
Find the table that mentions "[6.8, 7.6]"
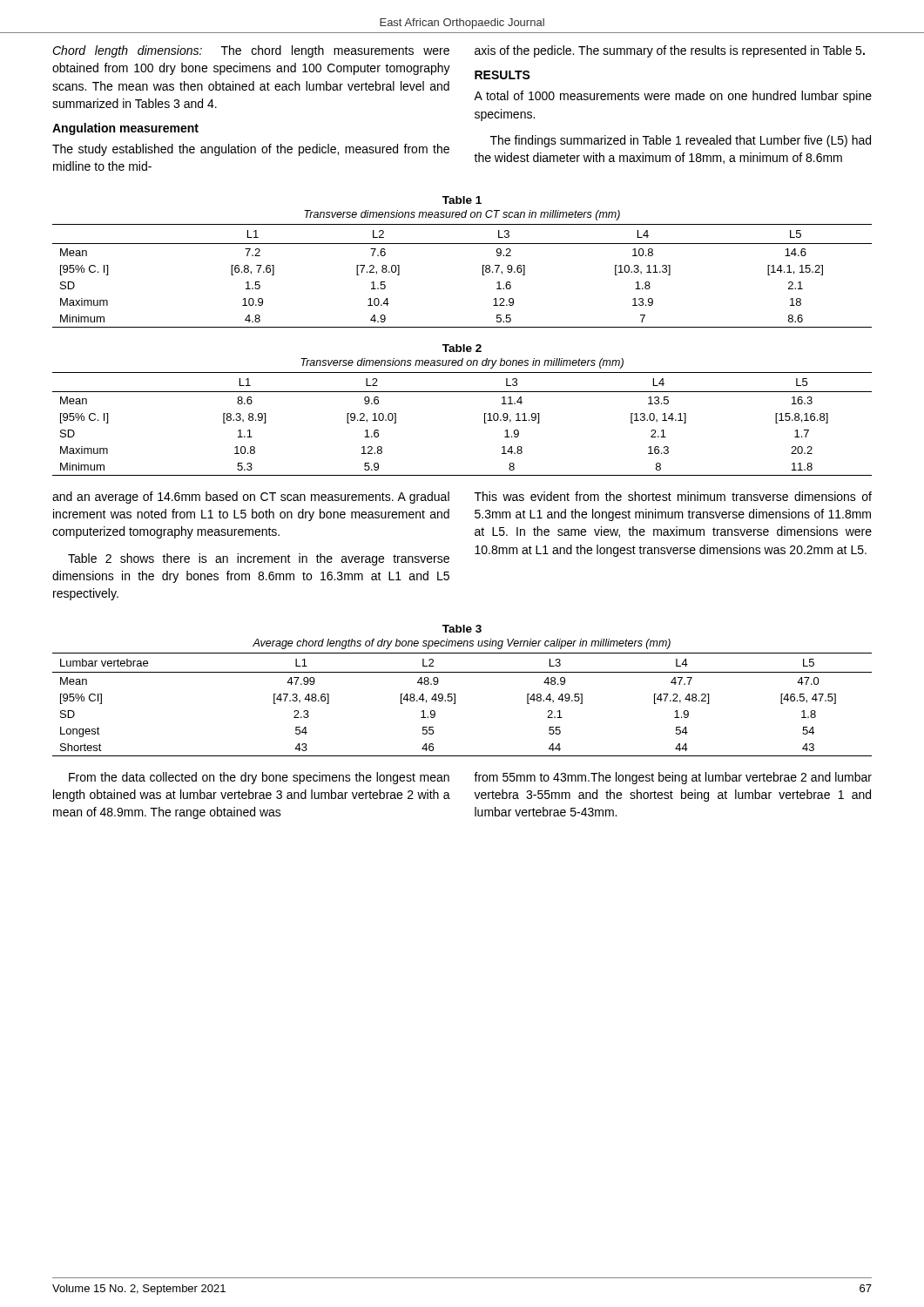tap(462, 276)
